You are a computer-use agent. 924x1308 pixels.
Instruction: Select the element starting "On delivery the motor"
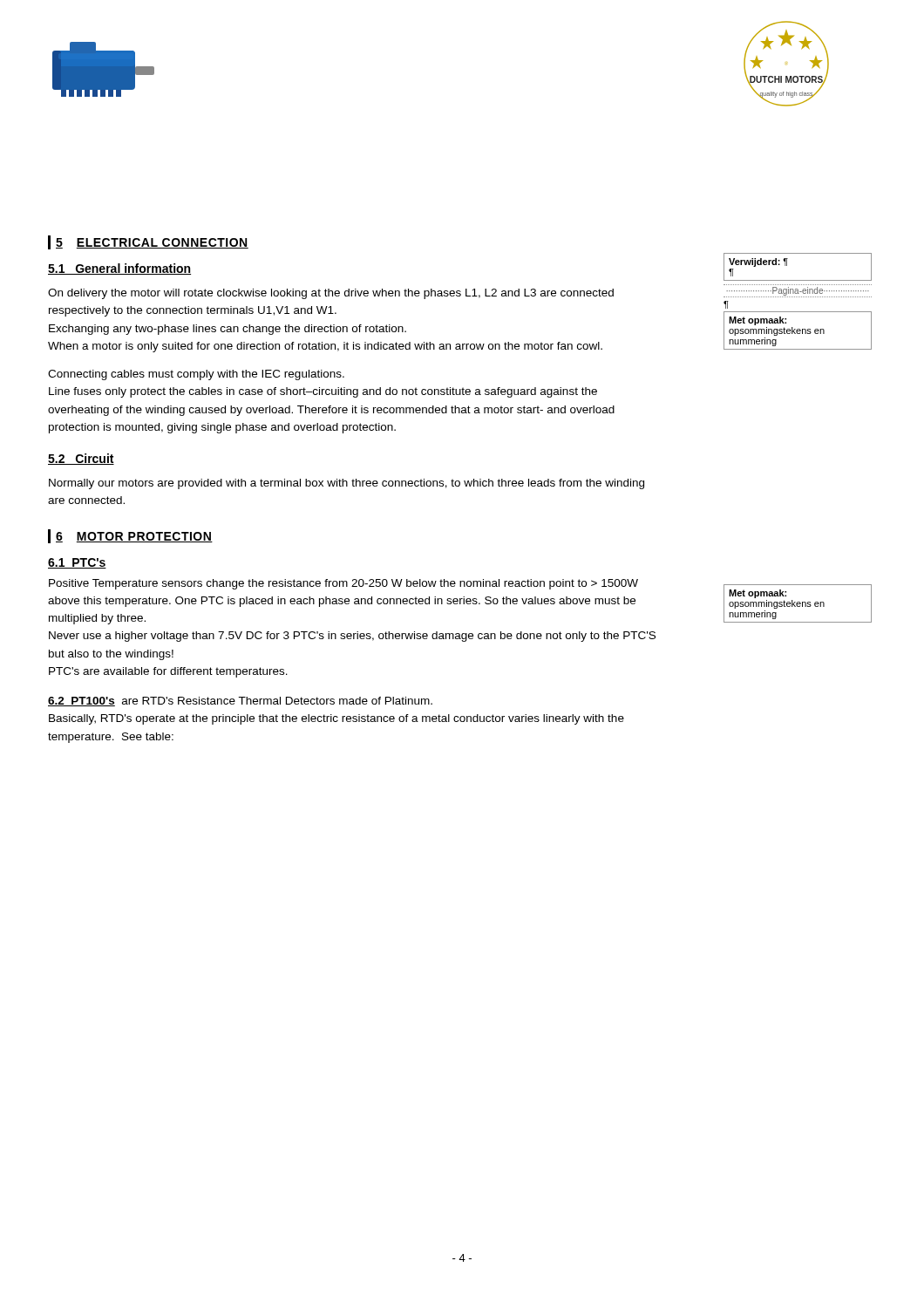coord(353,320)
